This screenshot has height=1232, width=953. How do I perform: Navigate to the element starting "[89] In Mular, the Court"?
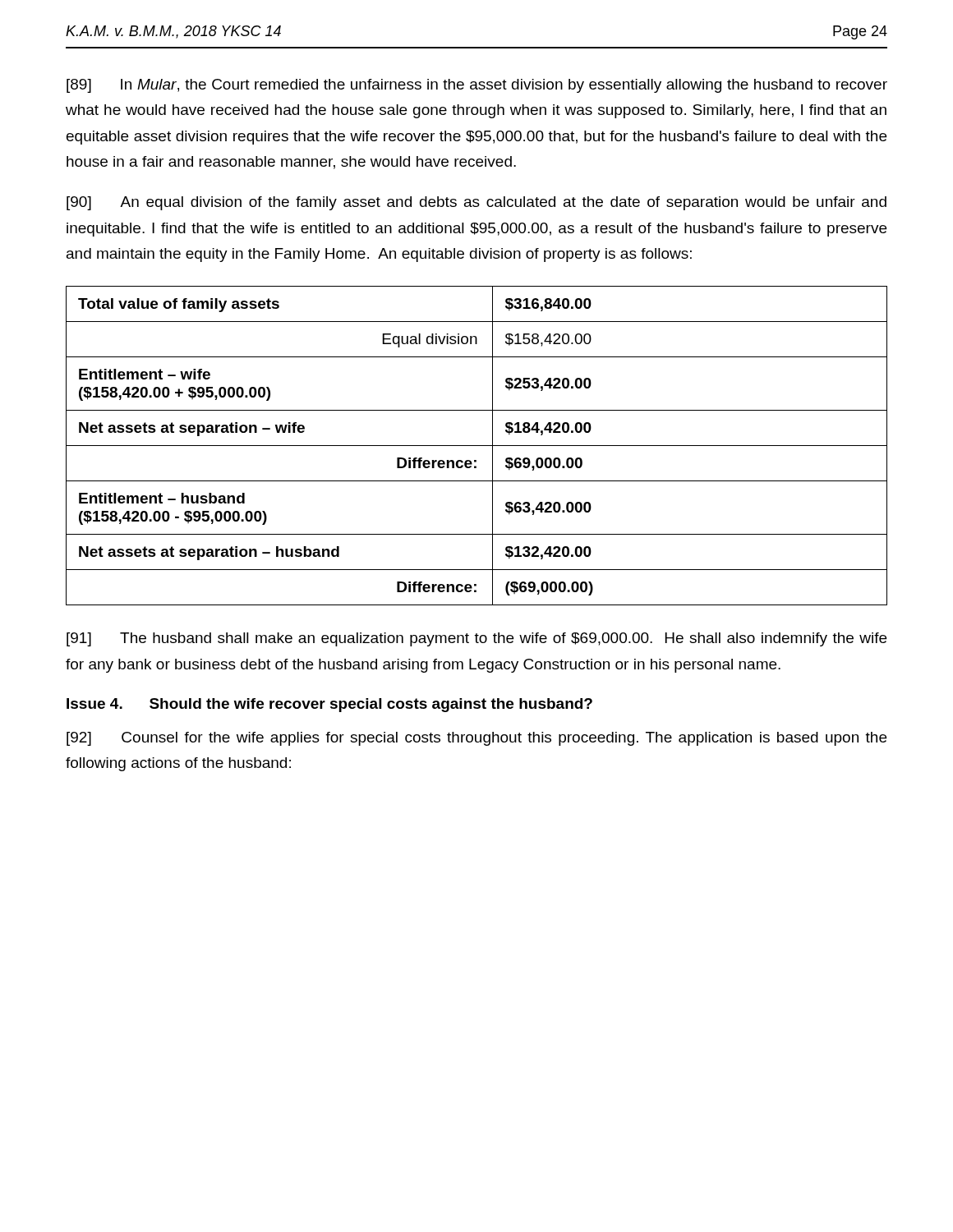click(476, 123)
